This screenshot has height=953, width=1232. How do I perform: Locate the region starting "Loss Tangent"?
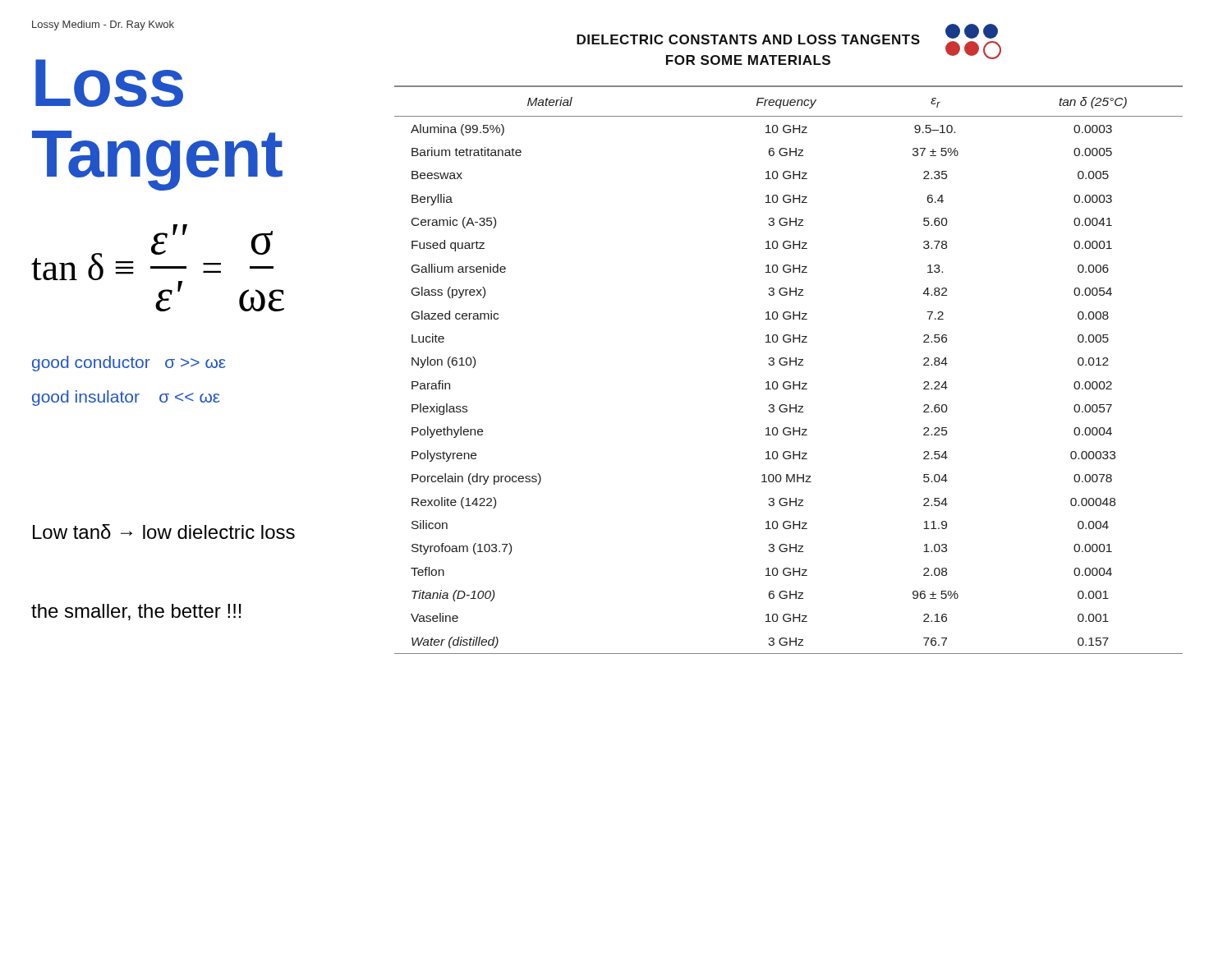point(171,118)
